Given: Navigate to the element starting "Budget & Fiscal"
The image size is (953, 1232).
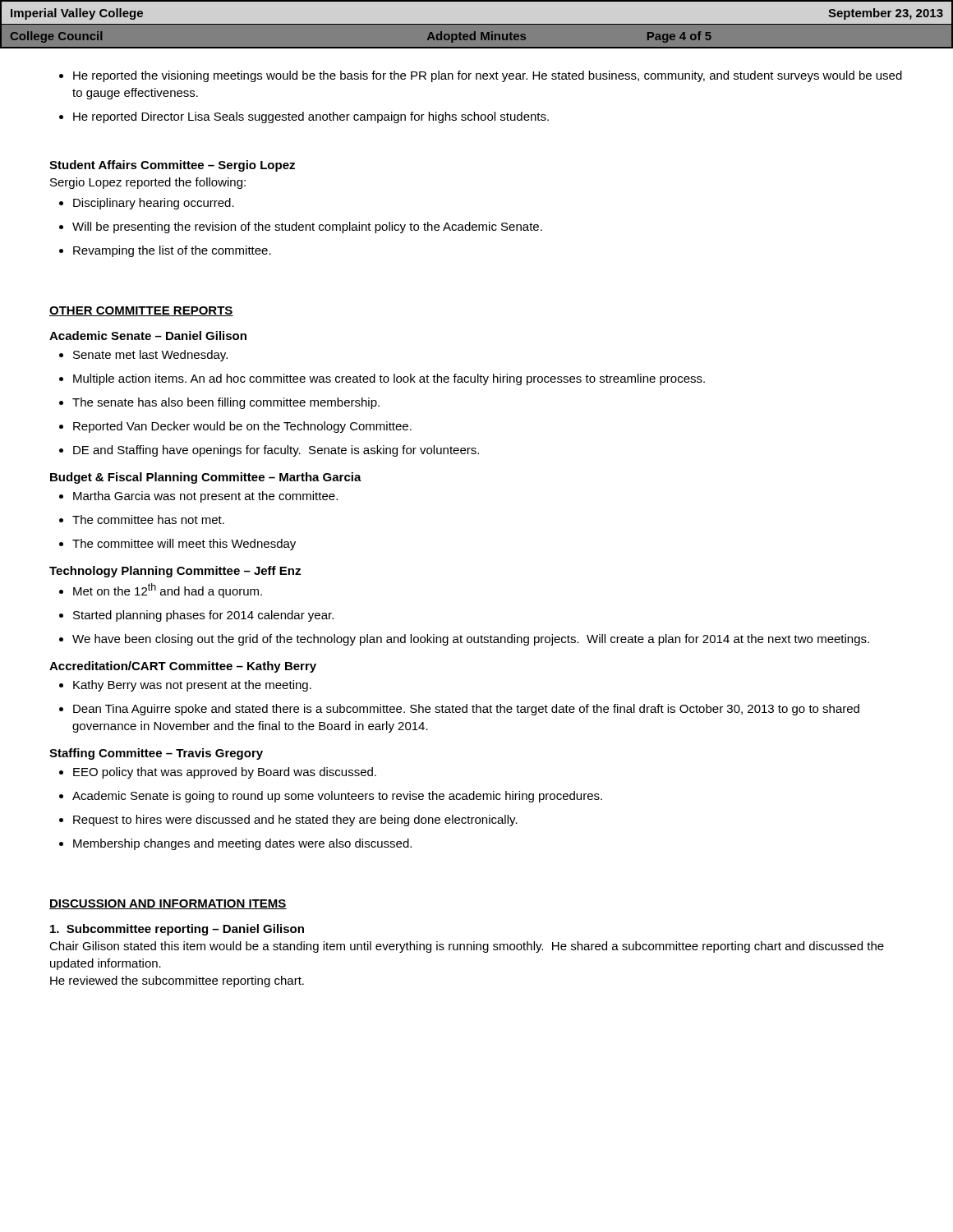Looking at the screenshot, I should [x=206, y=478].
